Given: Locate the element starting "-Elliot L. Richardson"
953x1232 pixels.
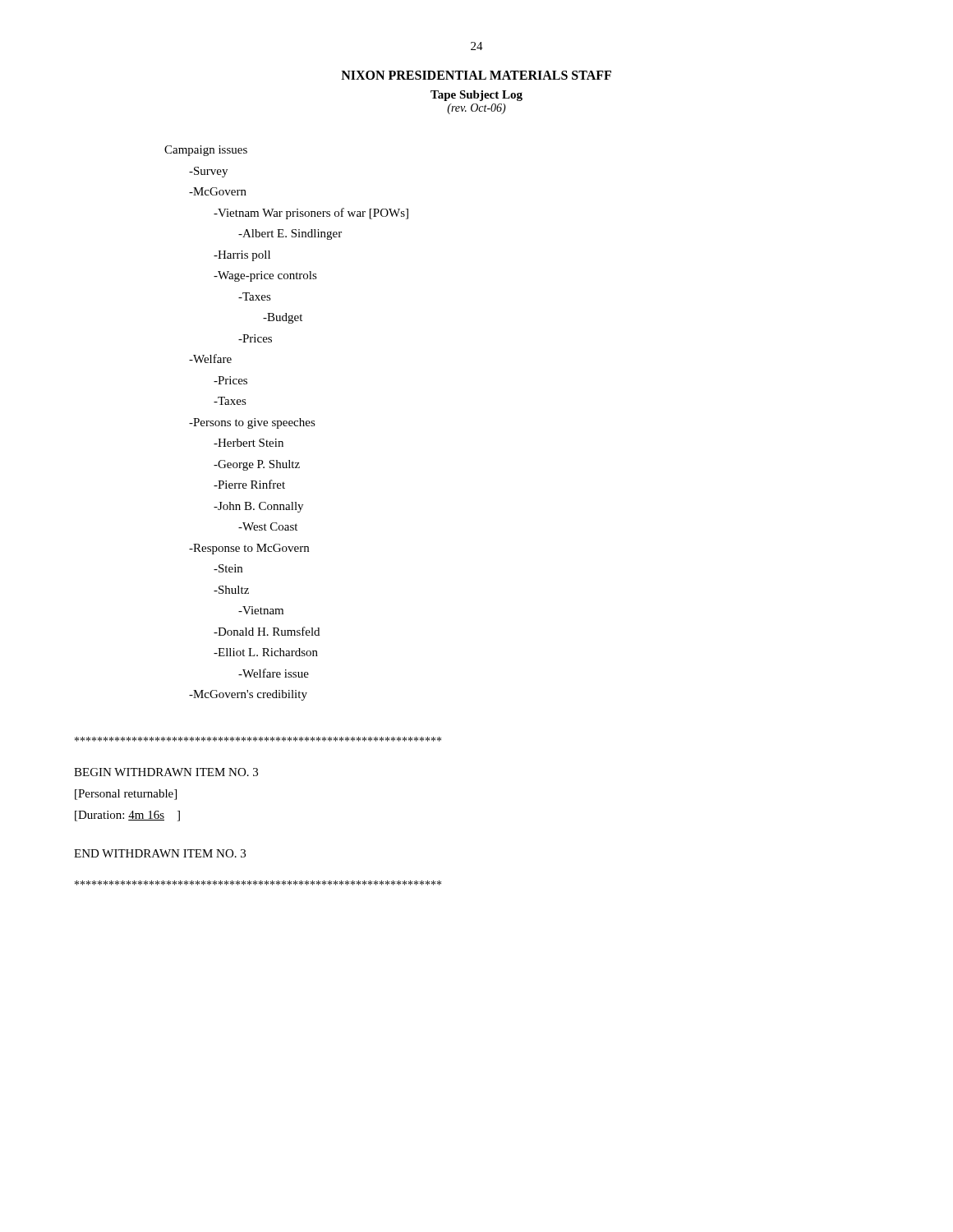Looking at the screenshot, I should coord(266,652).
